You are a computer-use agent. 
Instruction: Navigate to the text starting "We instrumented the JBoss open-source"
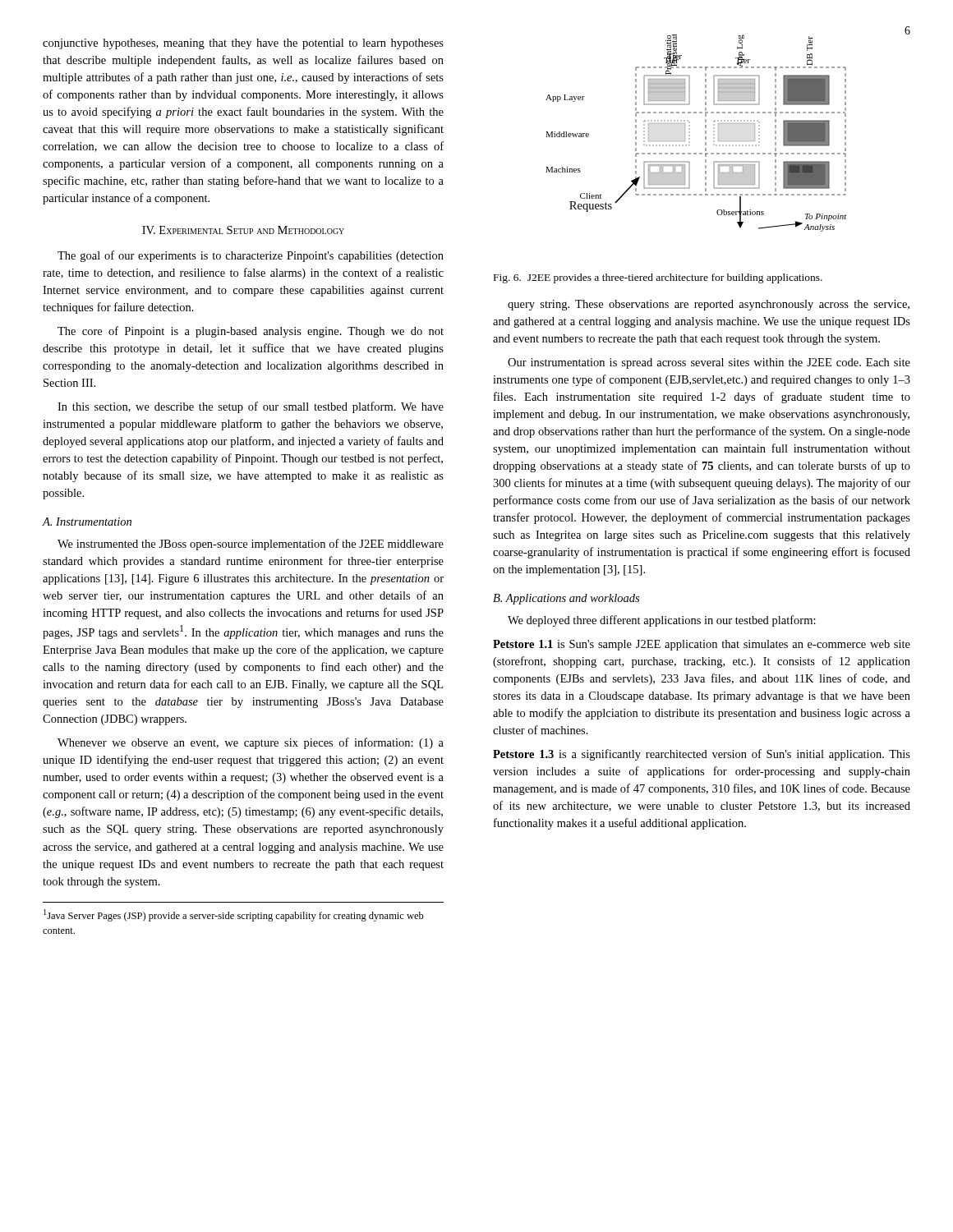tap(243, 713)
